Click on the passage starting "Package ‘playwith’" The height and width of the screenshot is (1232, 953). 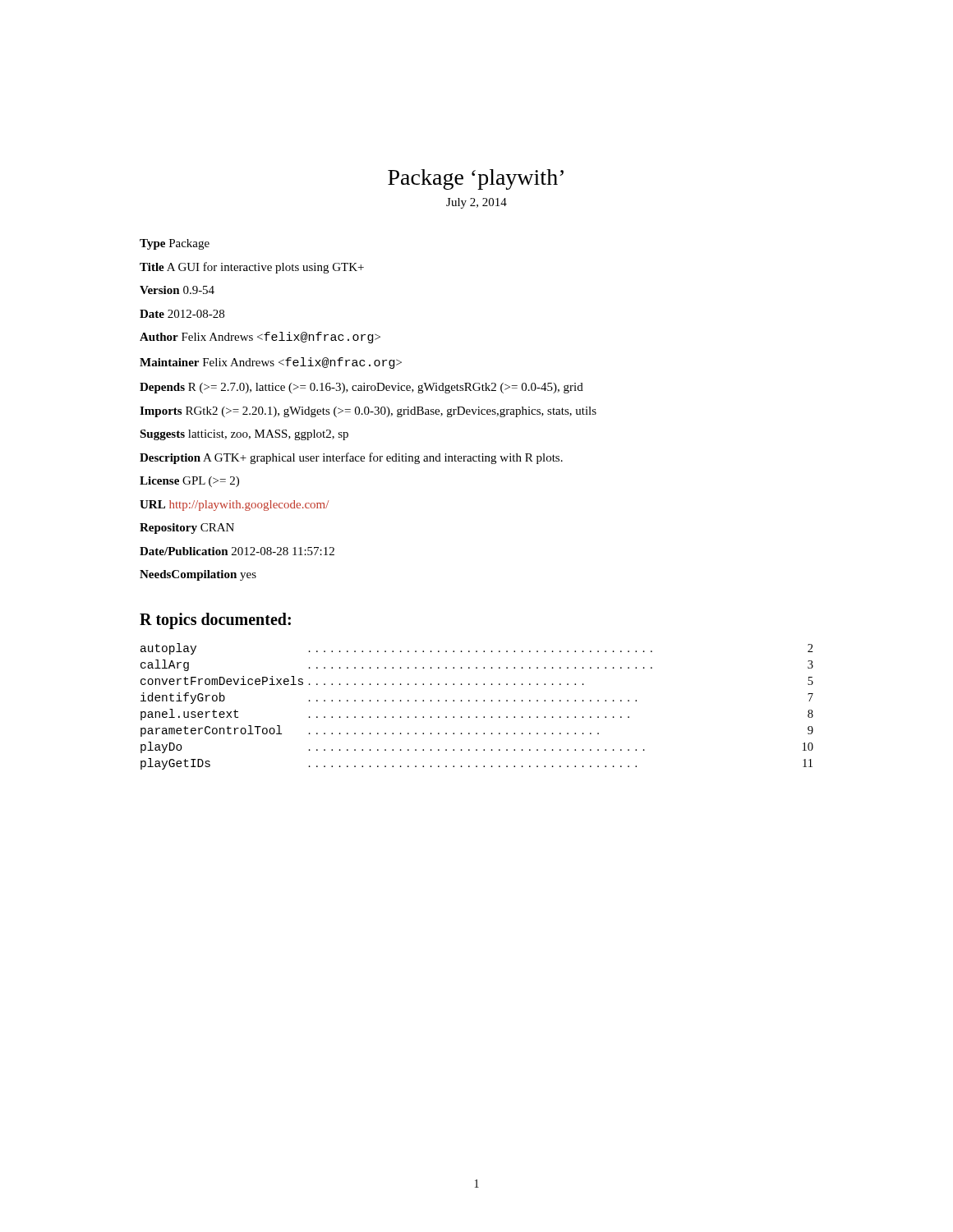(476, 177)
